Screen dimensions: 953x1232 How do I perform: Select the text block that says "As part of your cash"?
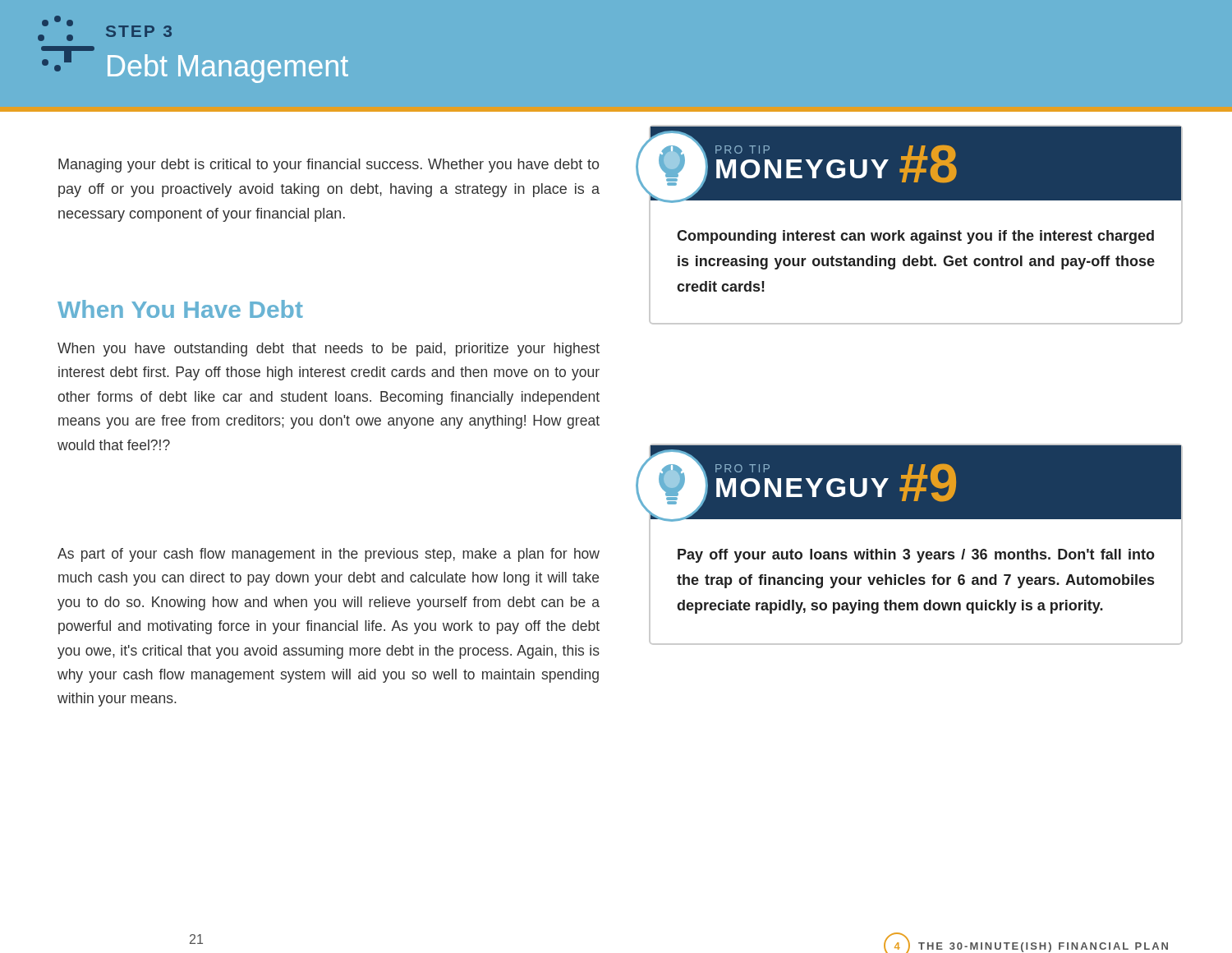pyautogui.click(x=329, y=626)
